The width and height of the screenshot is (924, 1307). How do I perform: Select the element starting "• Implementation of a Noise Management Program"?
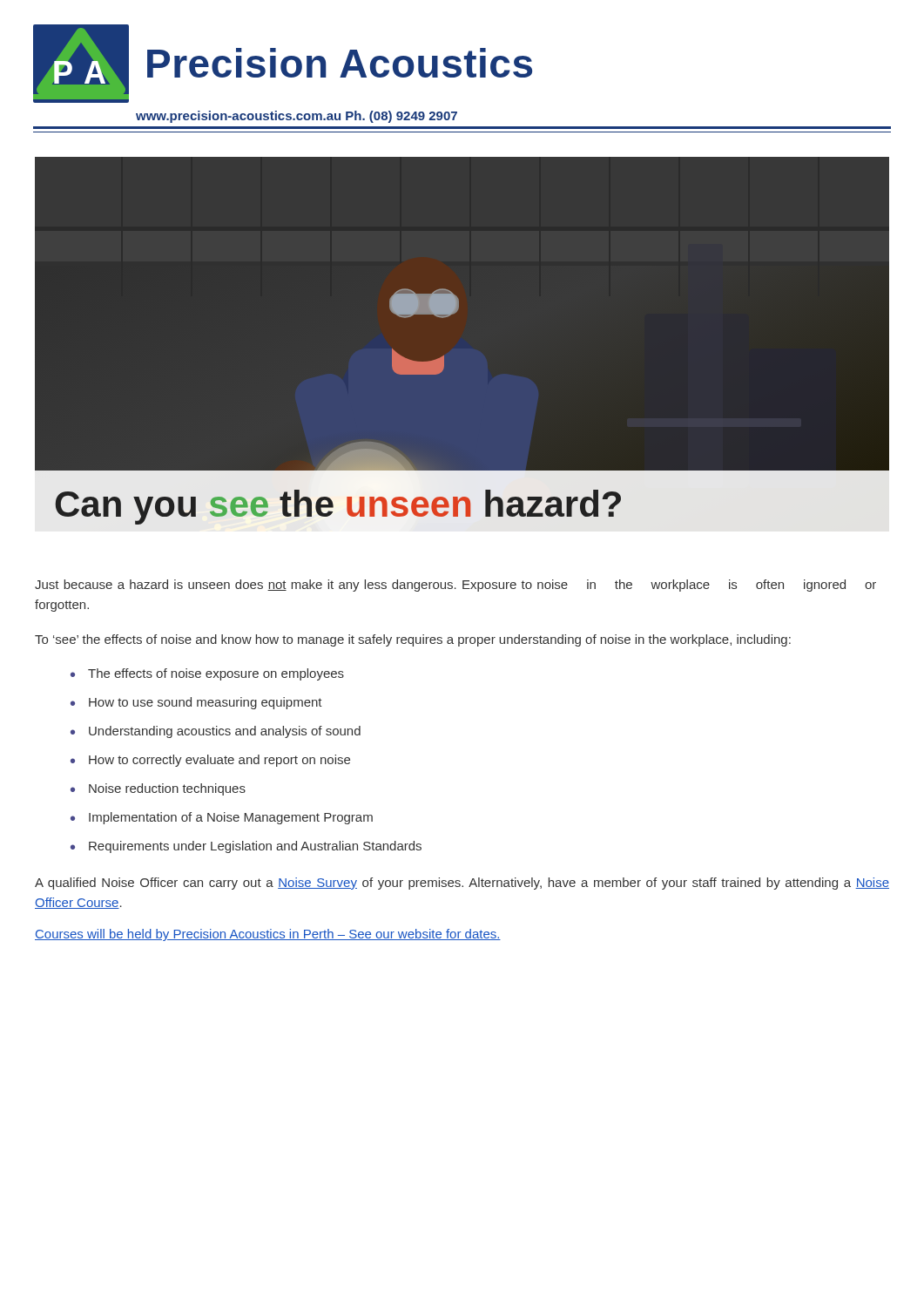coord(221,818)
